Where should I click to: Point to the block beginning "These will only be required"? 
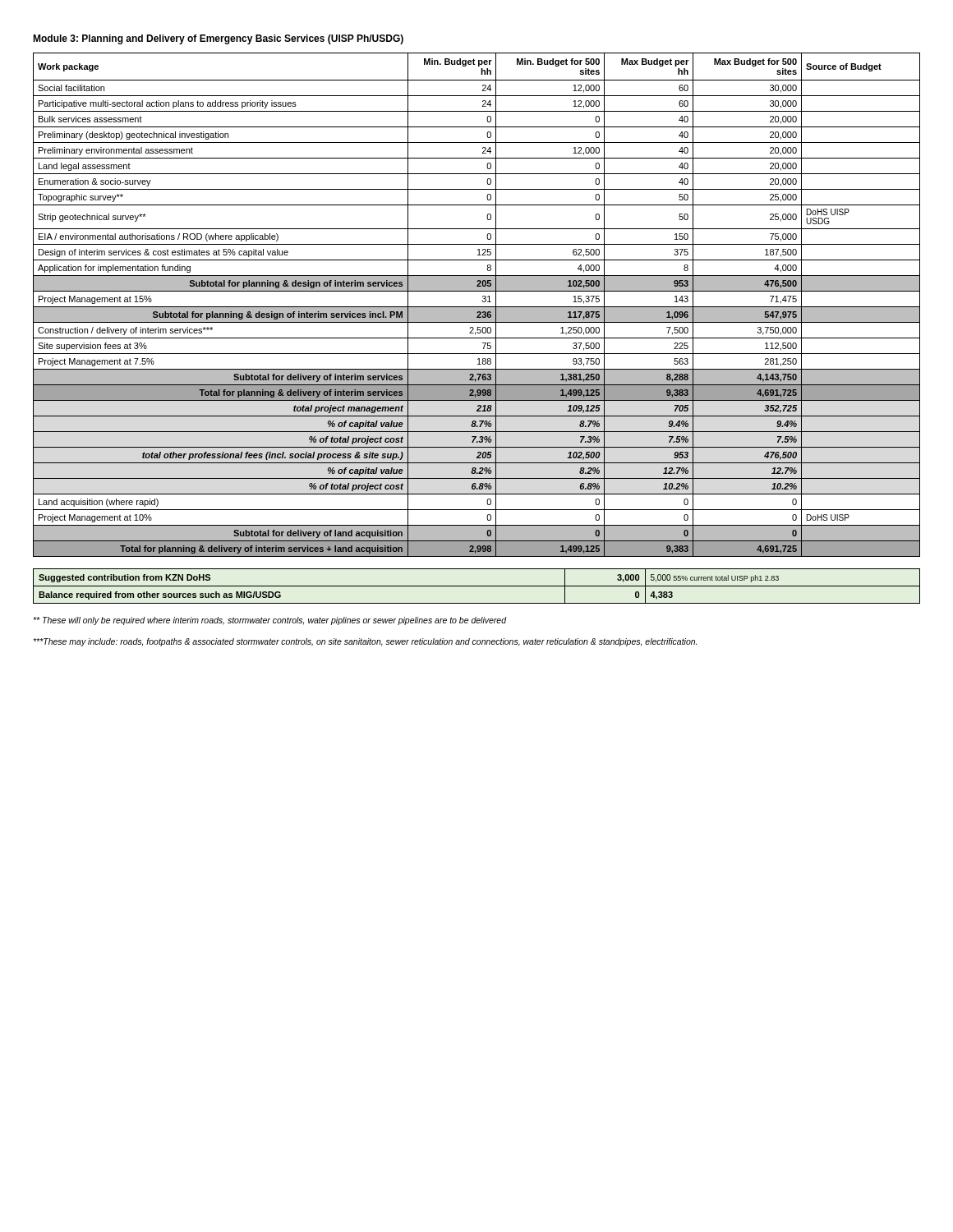(x=270, y=620)
